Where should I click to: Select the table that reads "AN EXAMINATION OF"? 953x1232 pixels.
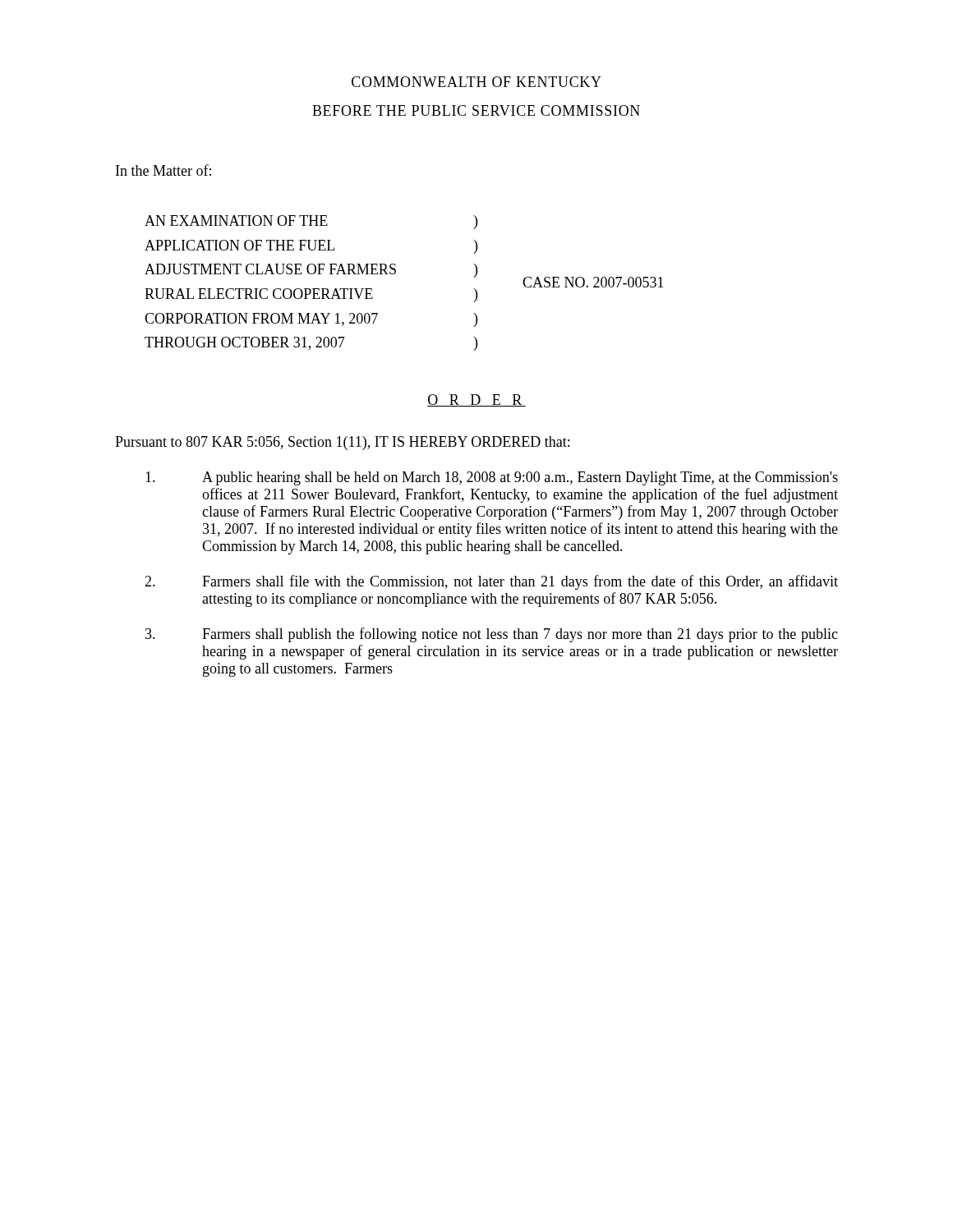click(476, 283)
